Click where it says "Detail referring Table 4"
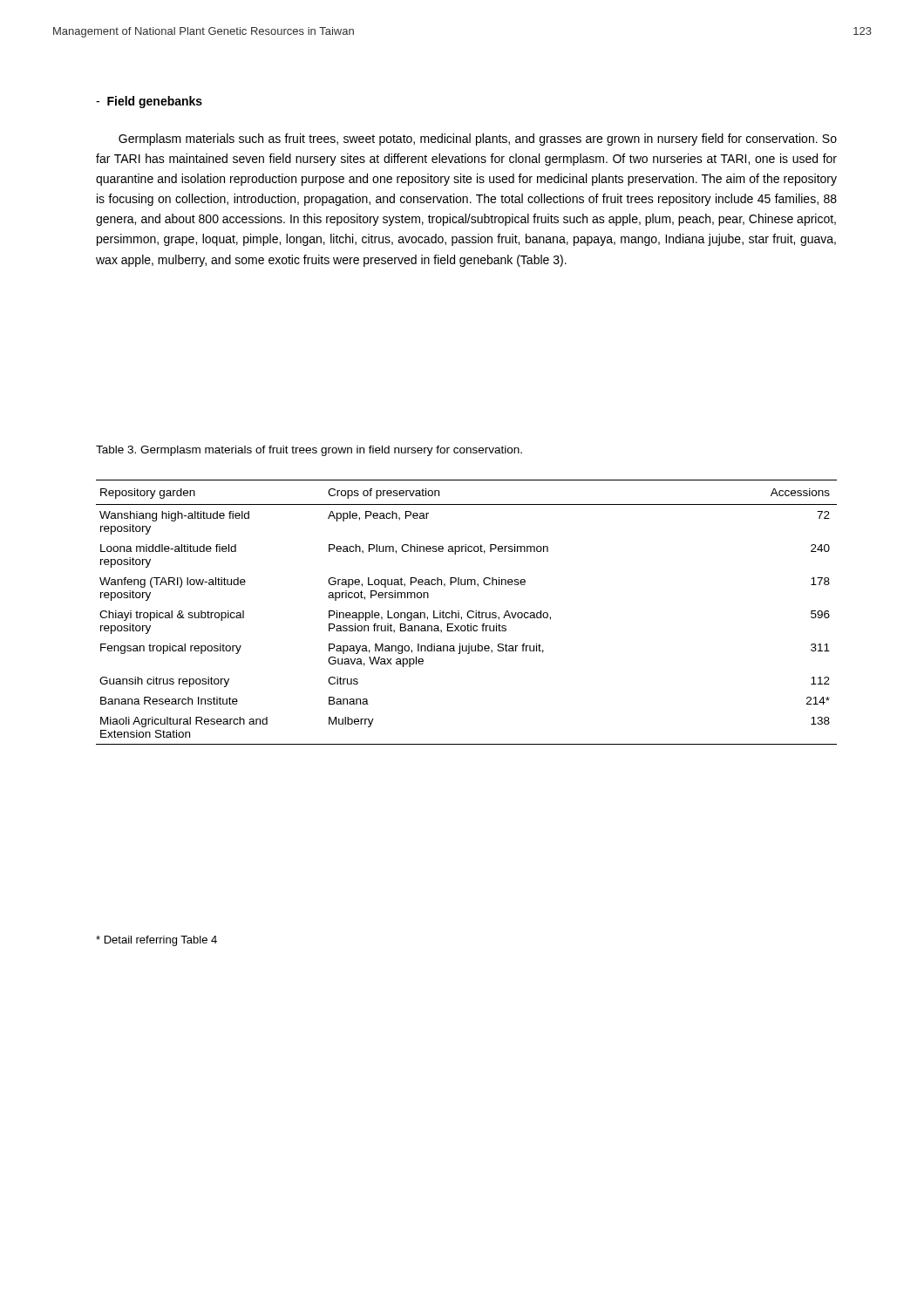The width and height of the screenshot is (924, 1308). pos(157,940)
